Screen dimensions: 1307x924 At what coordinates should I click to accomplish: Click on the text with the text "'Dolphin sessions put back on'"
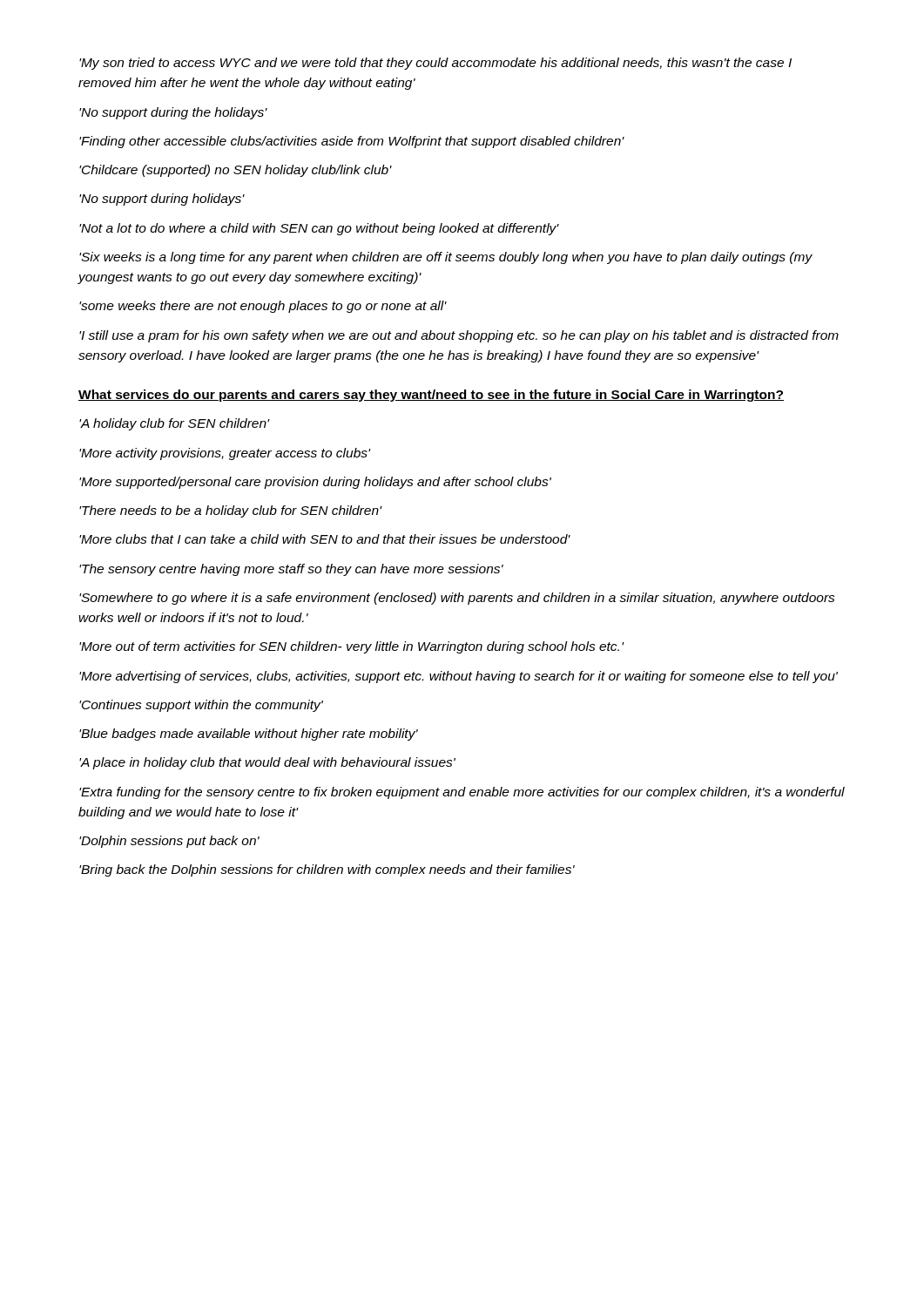(x=169, y=840)
